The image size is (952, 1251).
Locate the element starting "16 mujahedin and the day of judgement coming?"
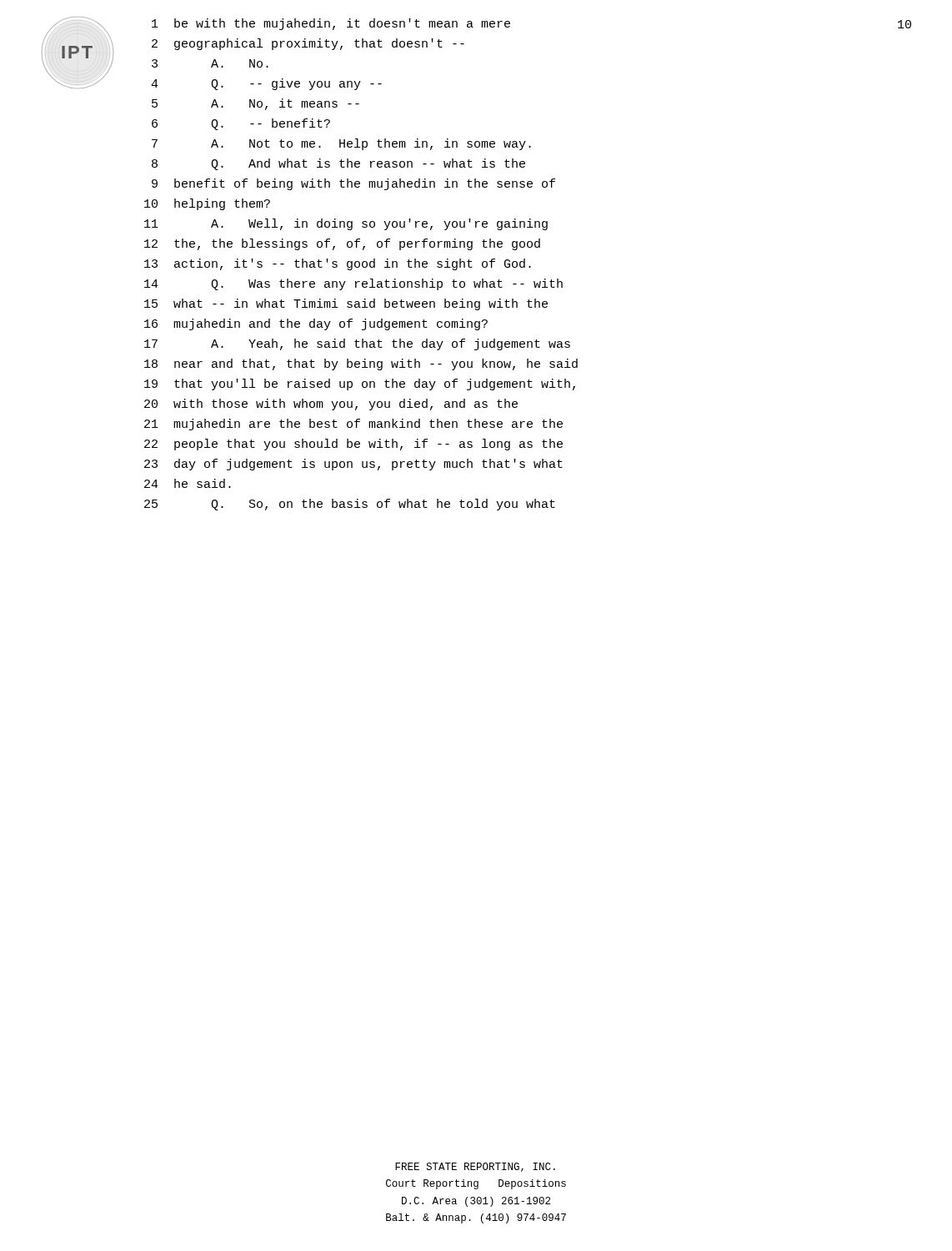316,324
